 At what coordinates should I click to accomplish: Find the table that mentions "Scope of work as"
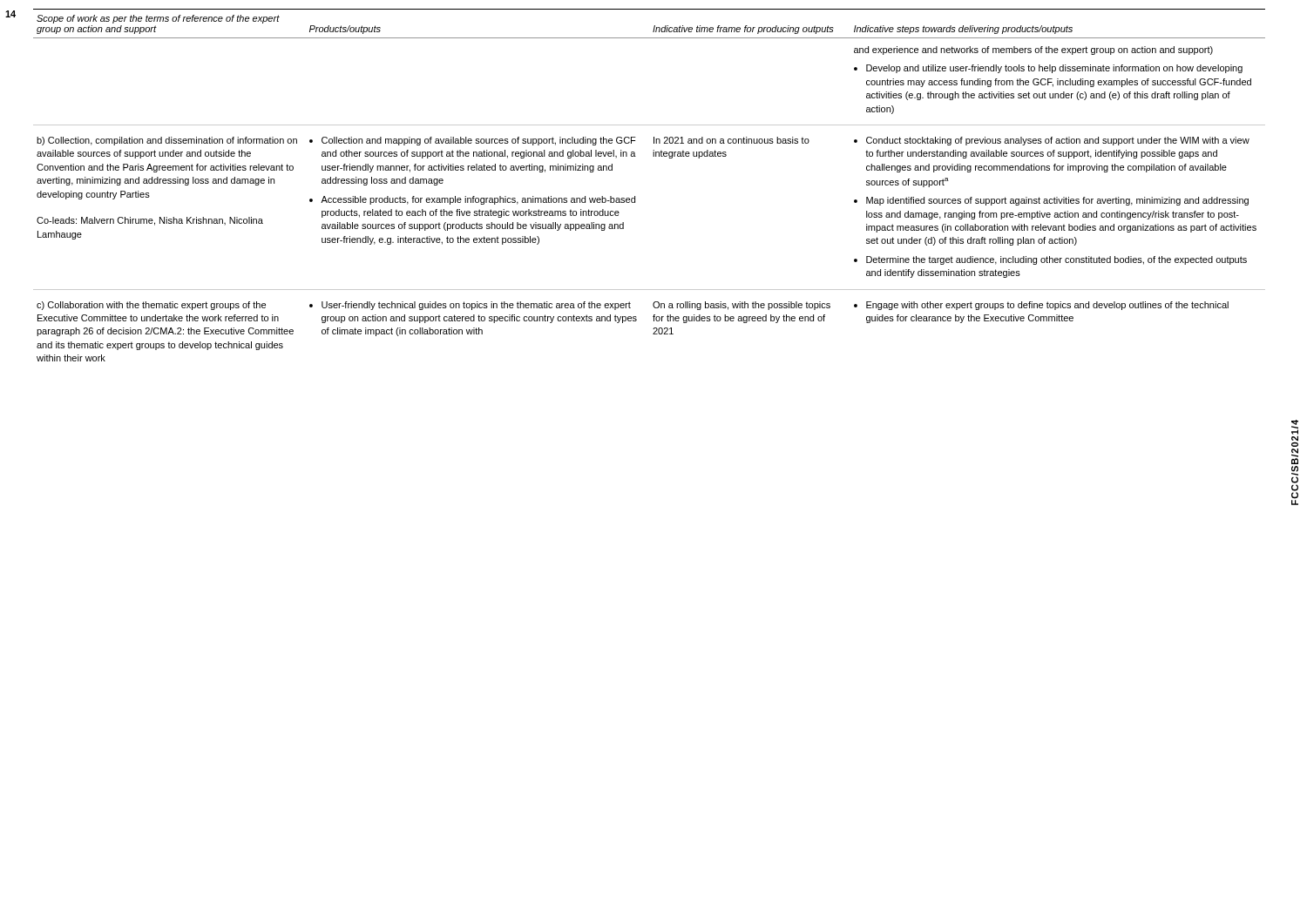point(649,189)
